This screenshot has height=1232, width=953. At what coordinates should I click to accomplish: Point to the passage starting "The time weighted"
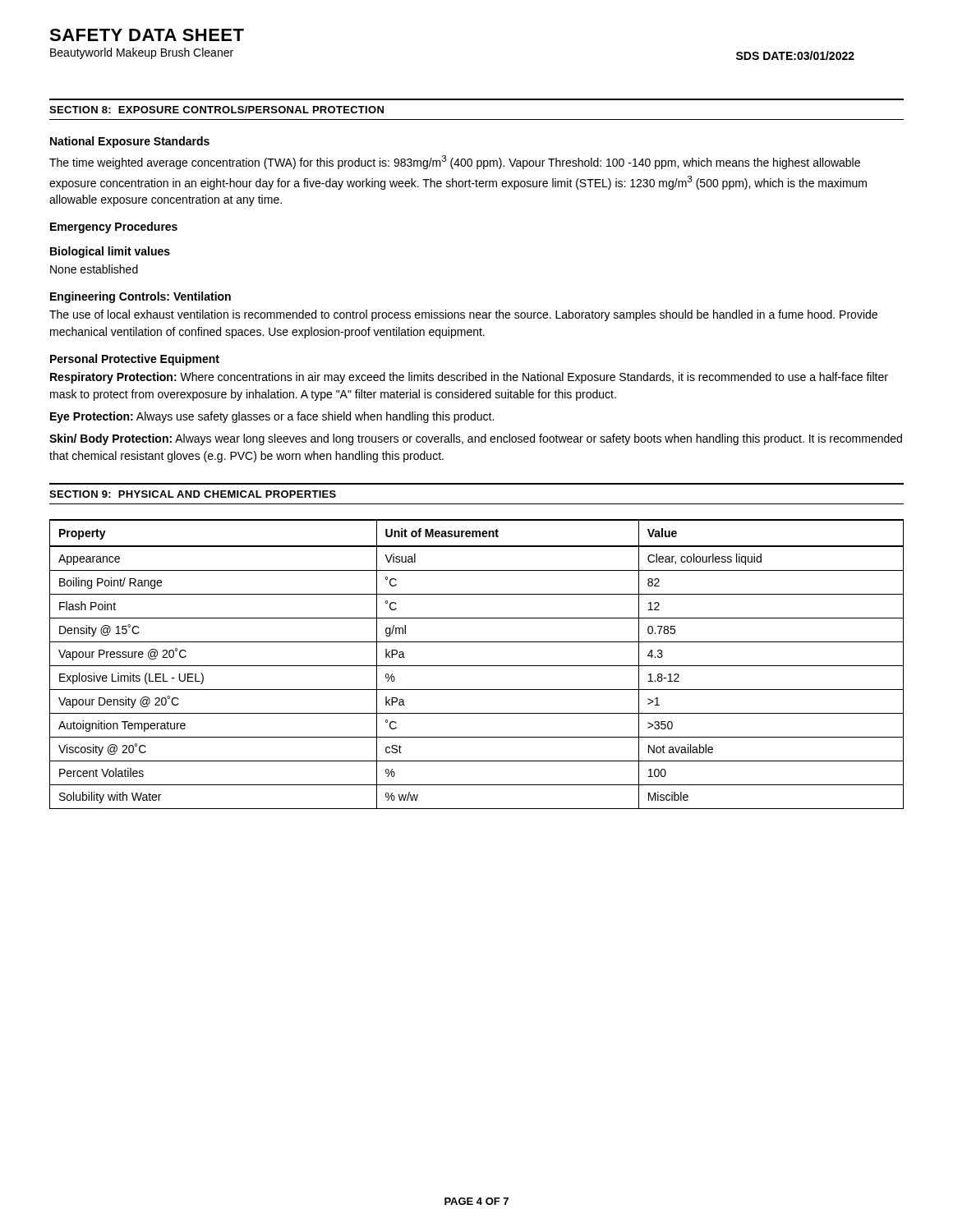click(x=458, y=180)
